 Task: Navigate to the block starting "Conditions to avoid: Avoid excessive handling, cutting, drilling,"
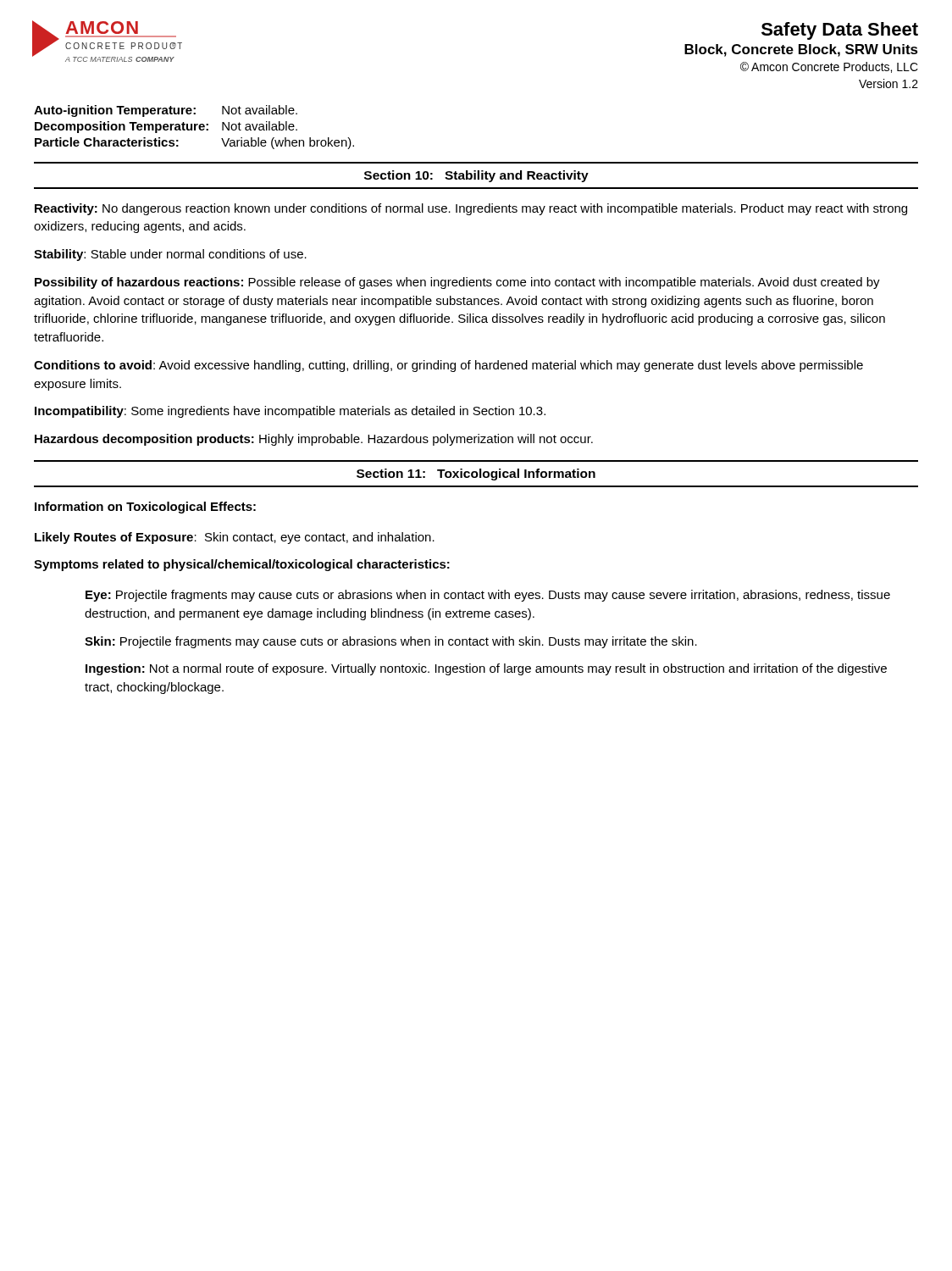(x=449, y=374)
